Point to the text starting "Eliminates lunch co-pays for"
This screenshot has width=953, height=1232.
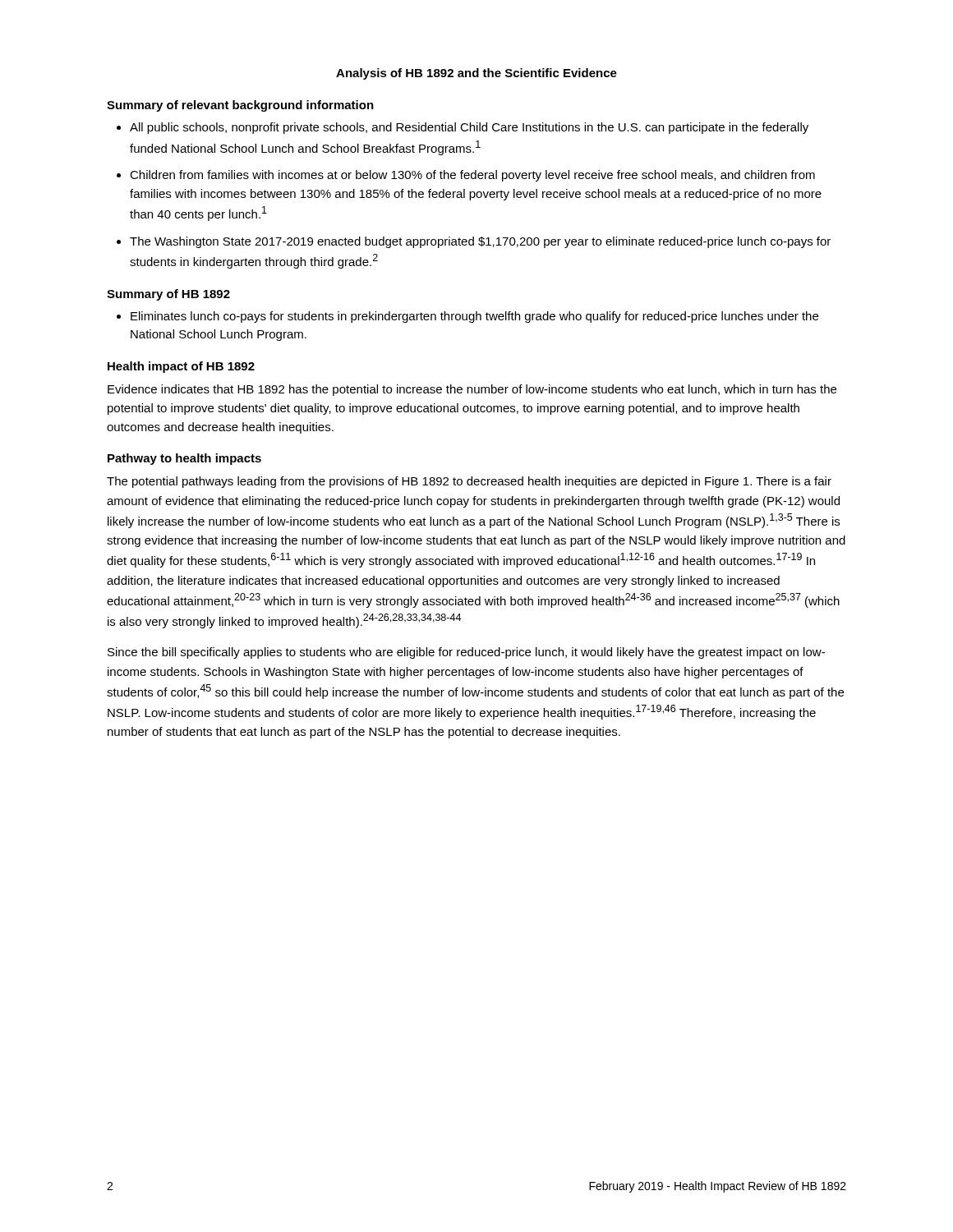coord(474,325)
